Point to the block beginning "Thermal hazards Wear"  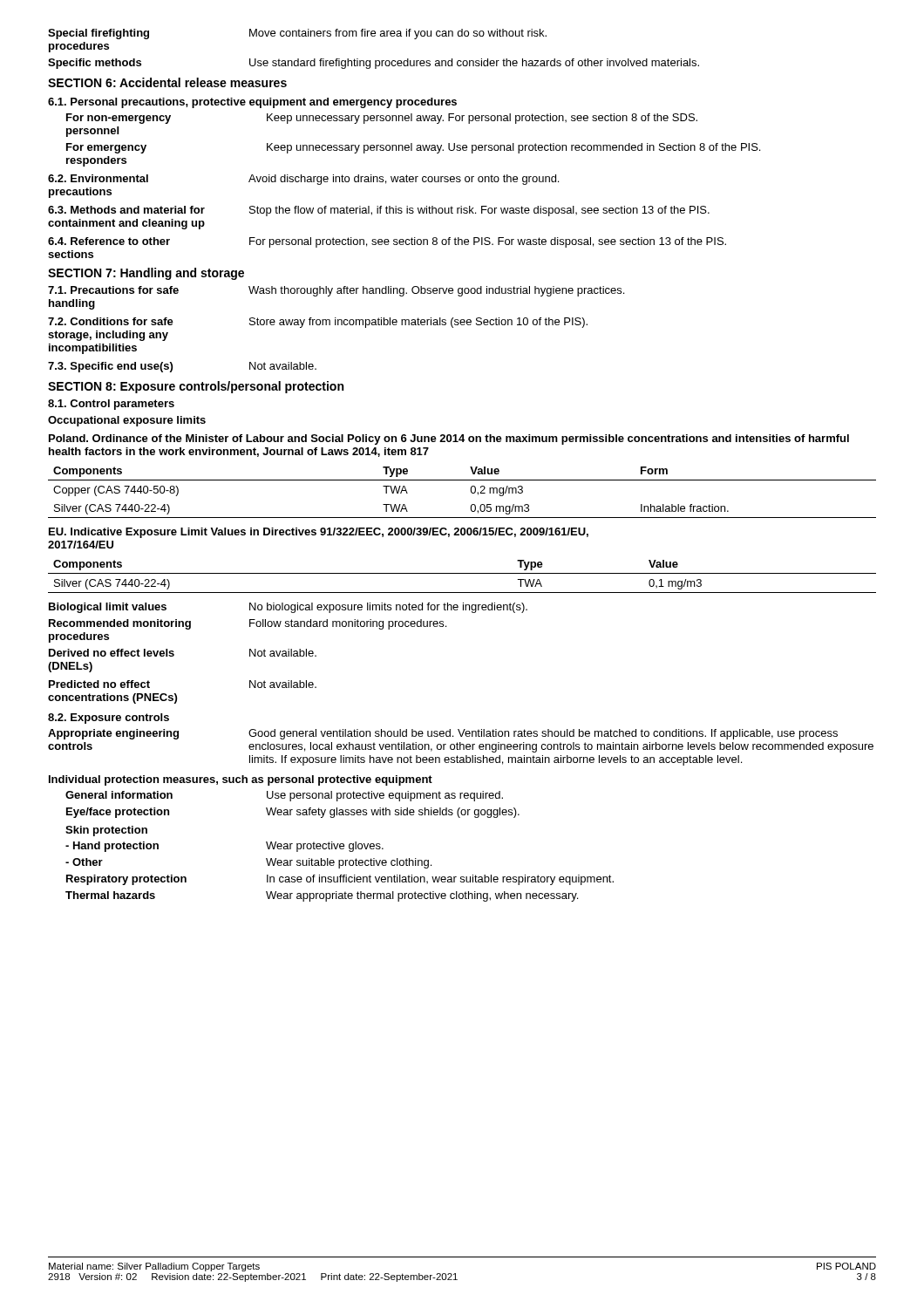pos(479,895)
